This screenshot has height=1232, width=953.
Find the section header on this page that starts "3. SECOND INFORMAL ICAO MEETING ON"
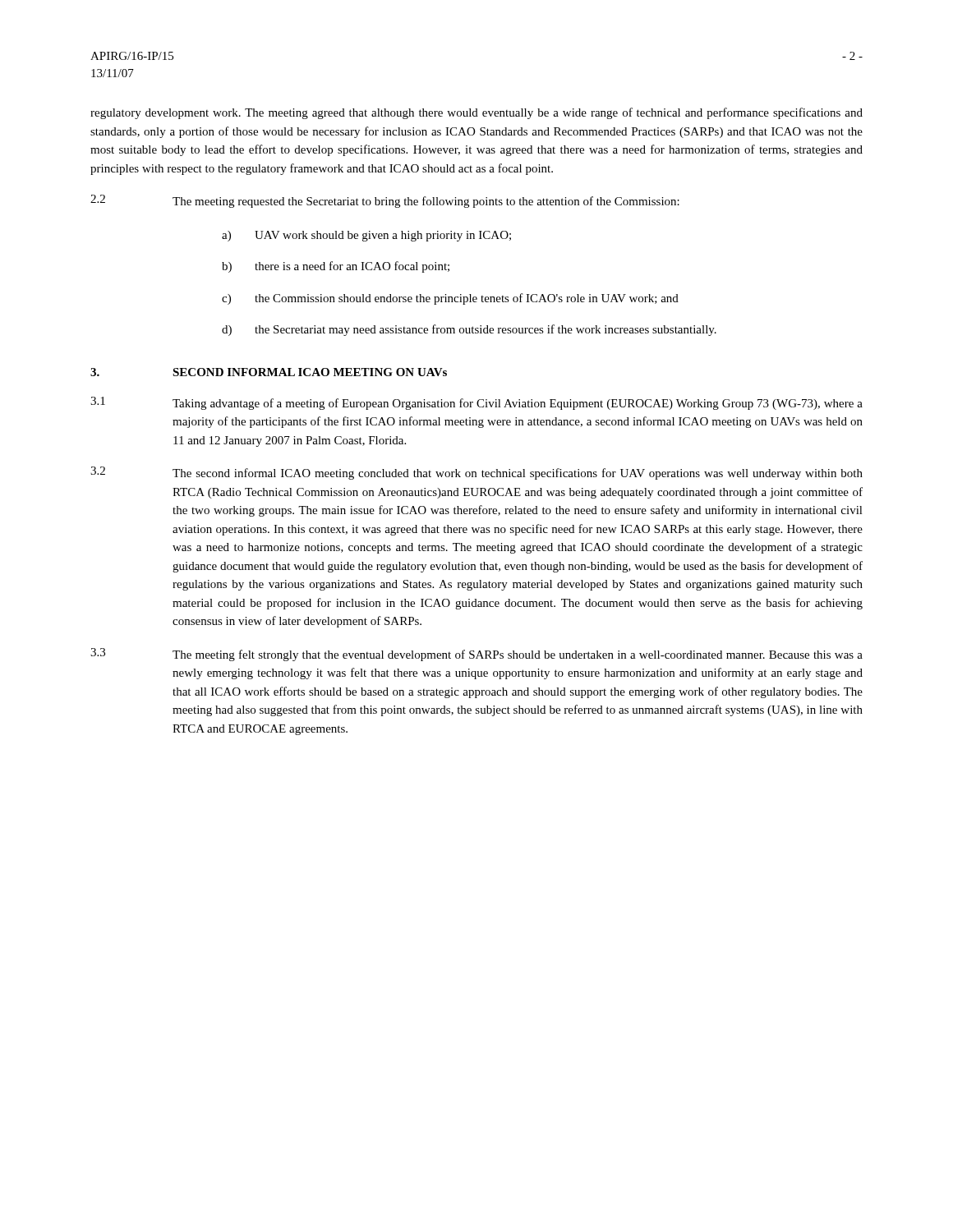click(269, 372)
